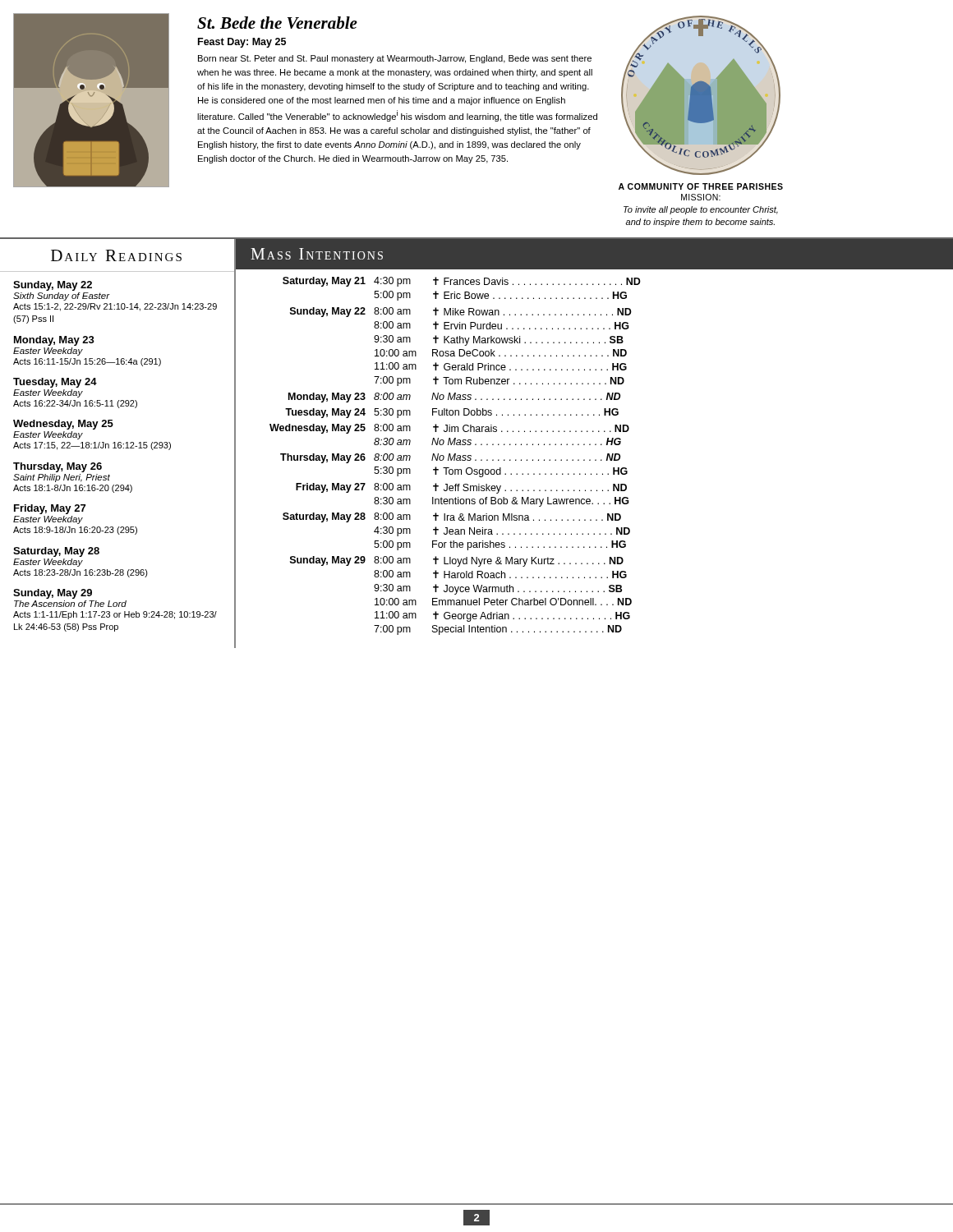Viewport: 953px width, 1232px height.
Task: Locate the table
Action: tap(594, 452)
